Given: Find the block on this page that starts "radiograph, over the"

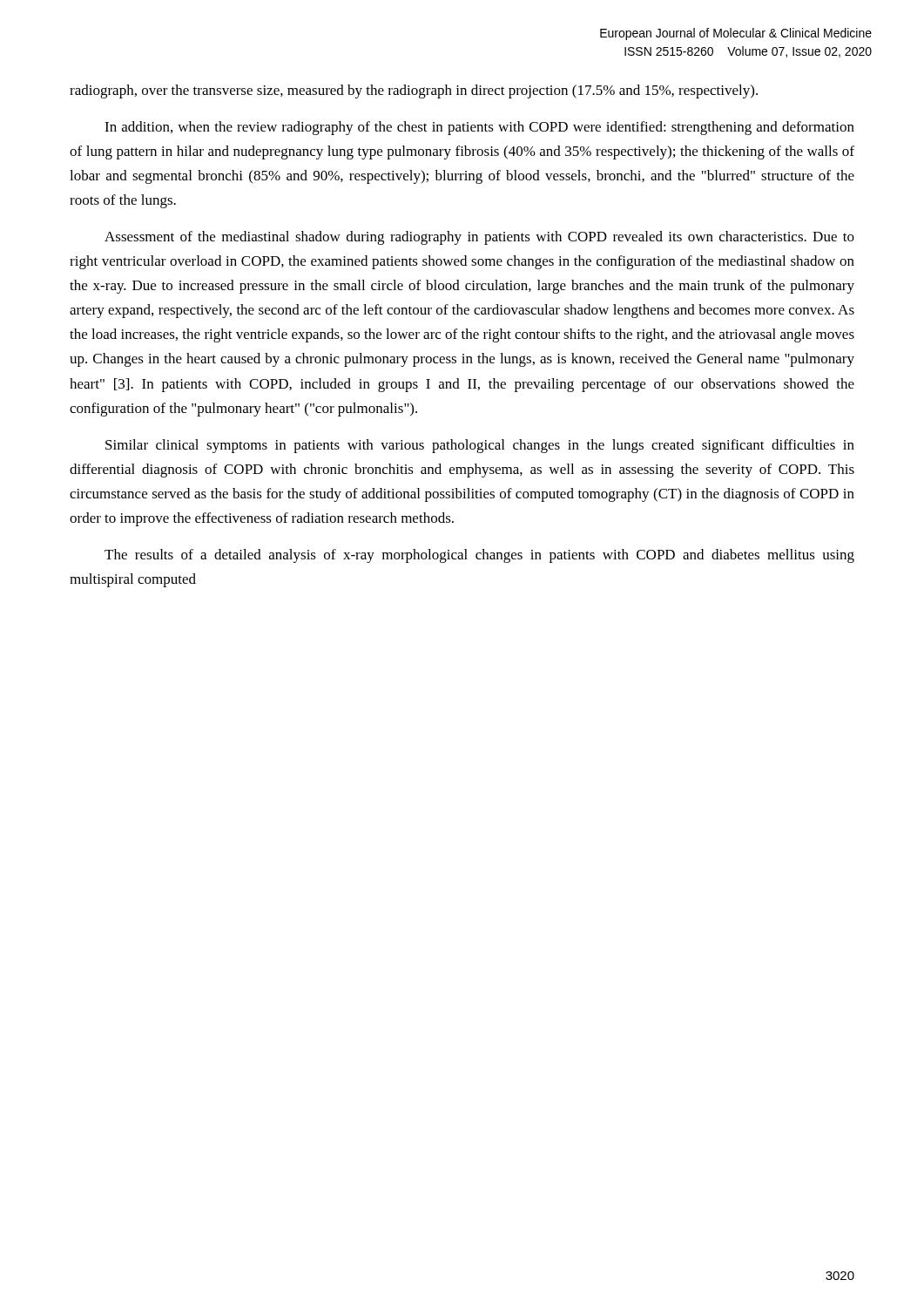Looking at the screenshot, I should point(462,91).
